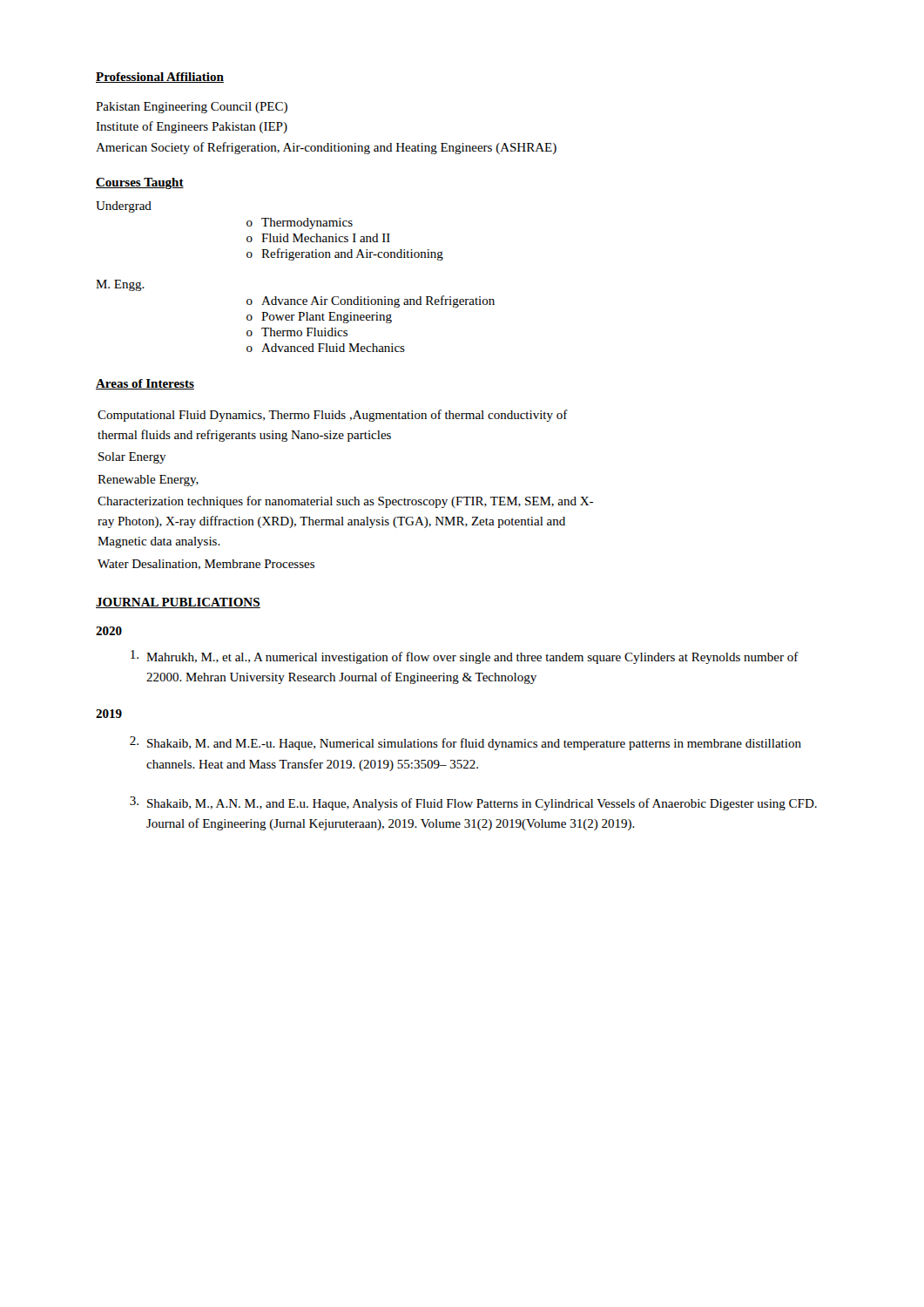Screen dimensions: 1307x924
Task: Point to "o Refrigeration and Air-conditioning"
Action: (345, 254)
